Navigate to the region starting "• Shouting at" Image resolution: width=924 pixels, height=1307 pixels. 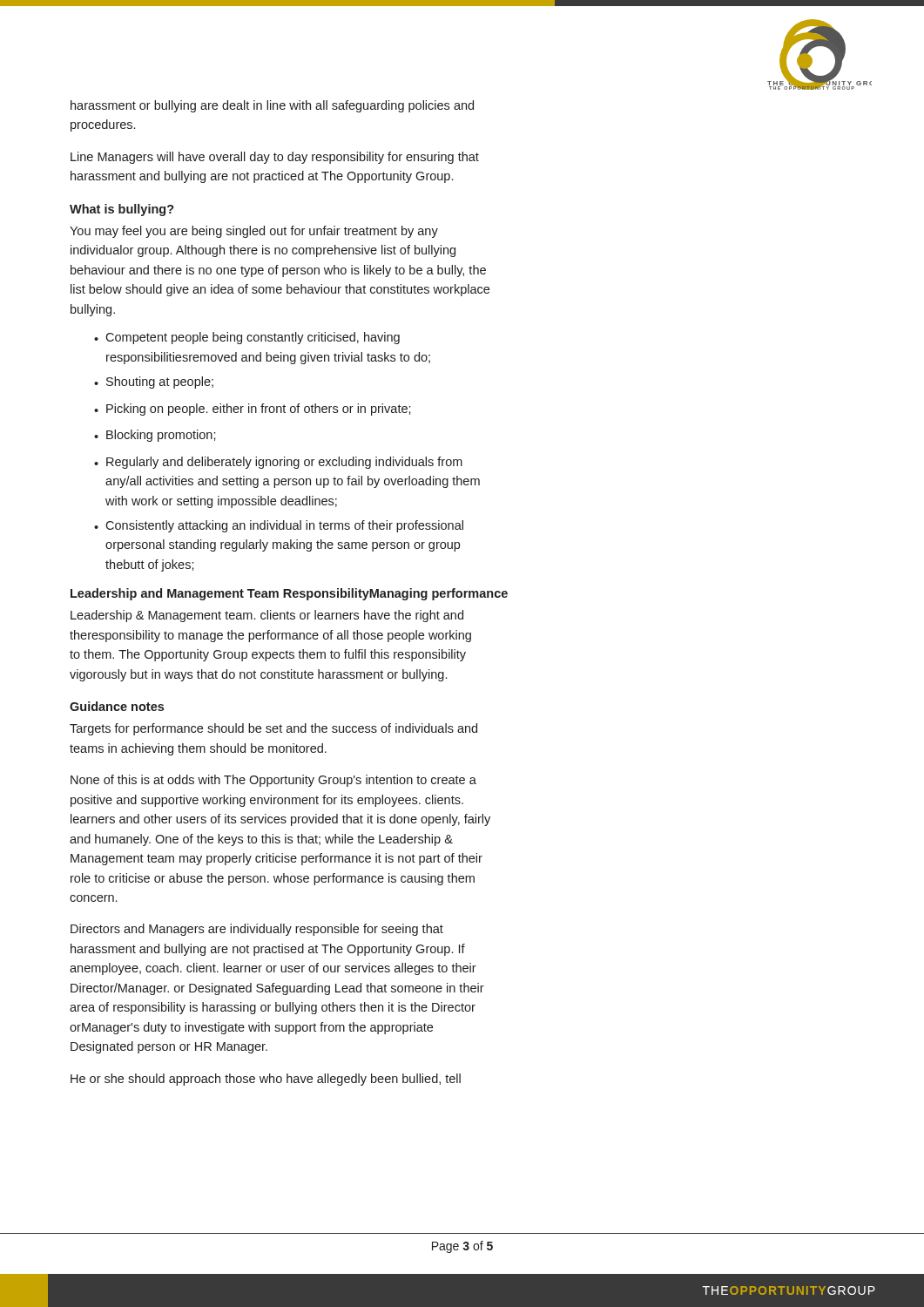click(x=154, y=383)
